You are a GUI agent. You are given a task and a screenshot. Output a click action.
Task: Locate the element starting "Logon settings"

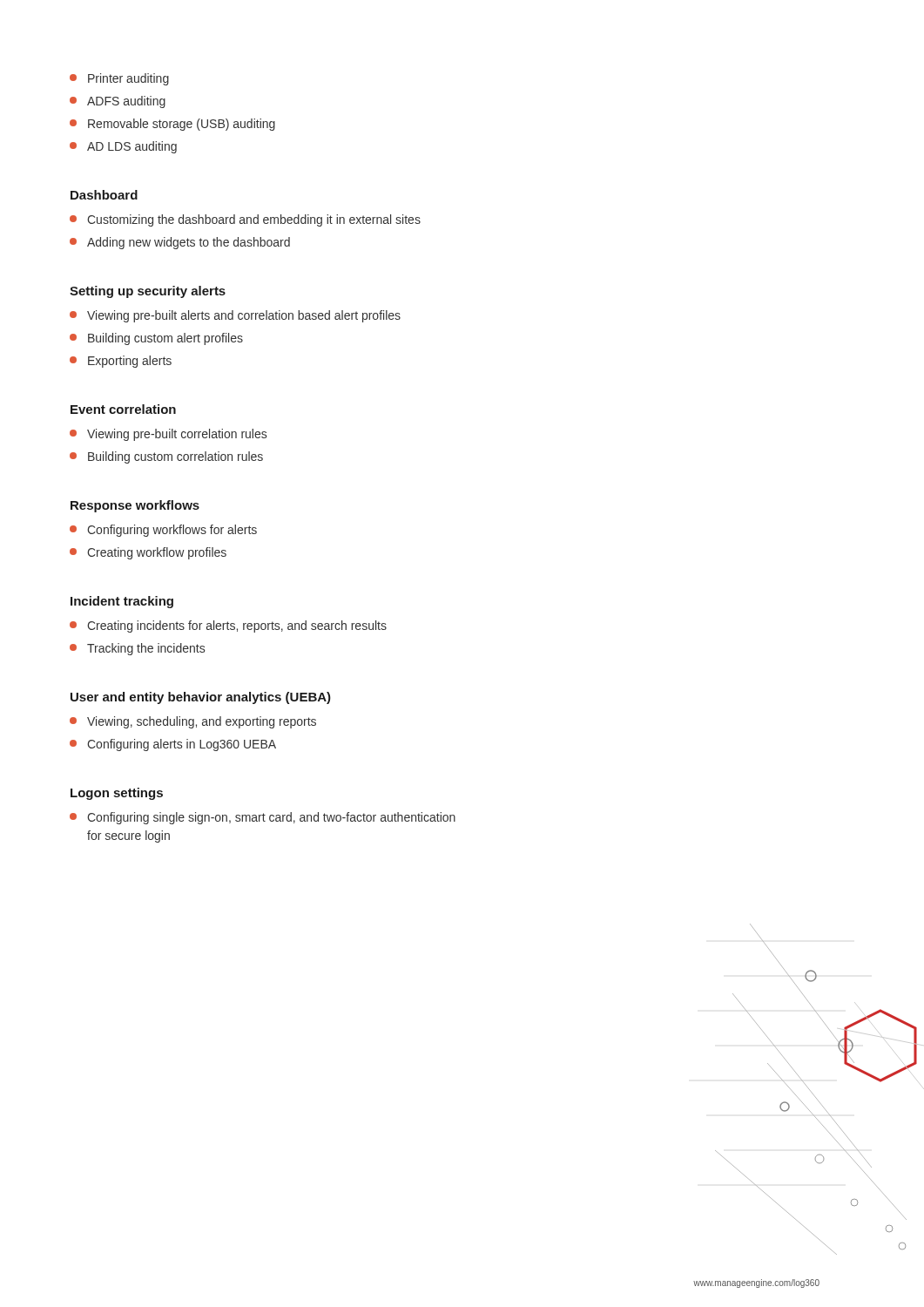pos(116,792)
